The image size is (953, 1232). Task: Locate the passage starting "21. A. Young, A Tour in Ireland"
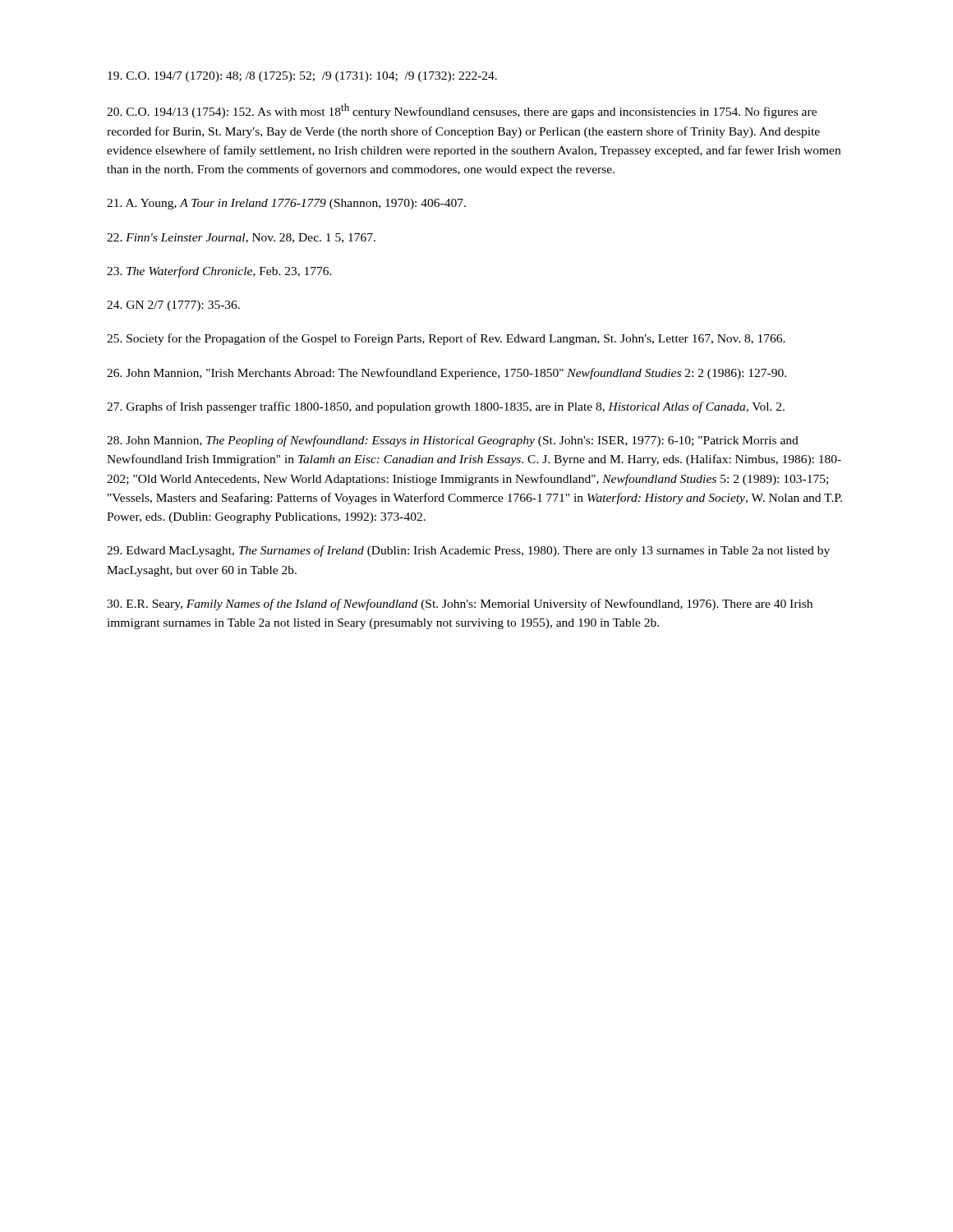click(x=287, y=203)
